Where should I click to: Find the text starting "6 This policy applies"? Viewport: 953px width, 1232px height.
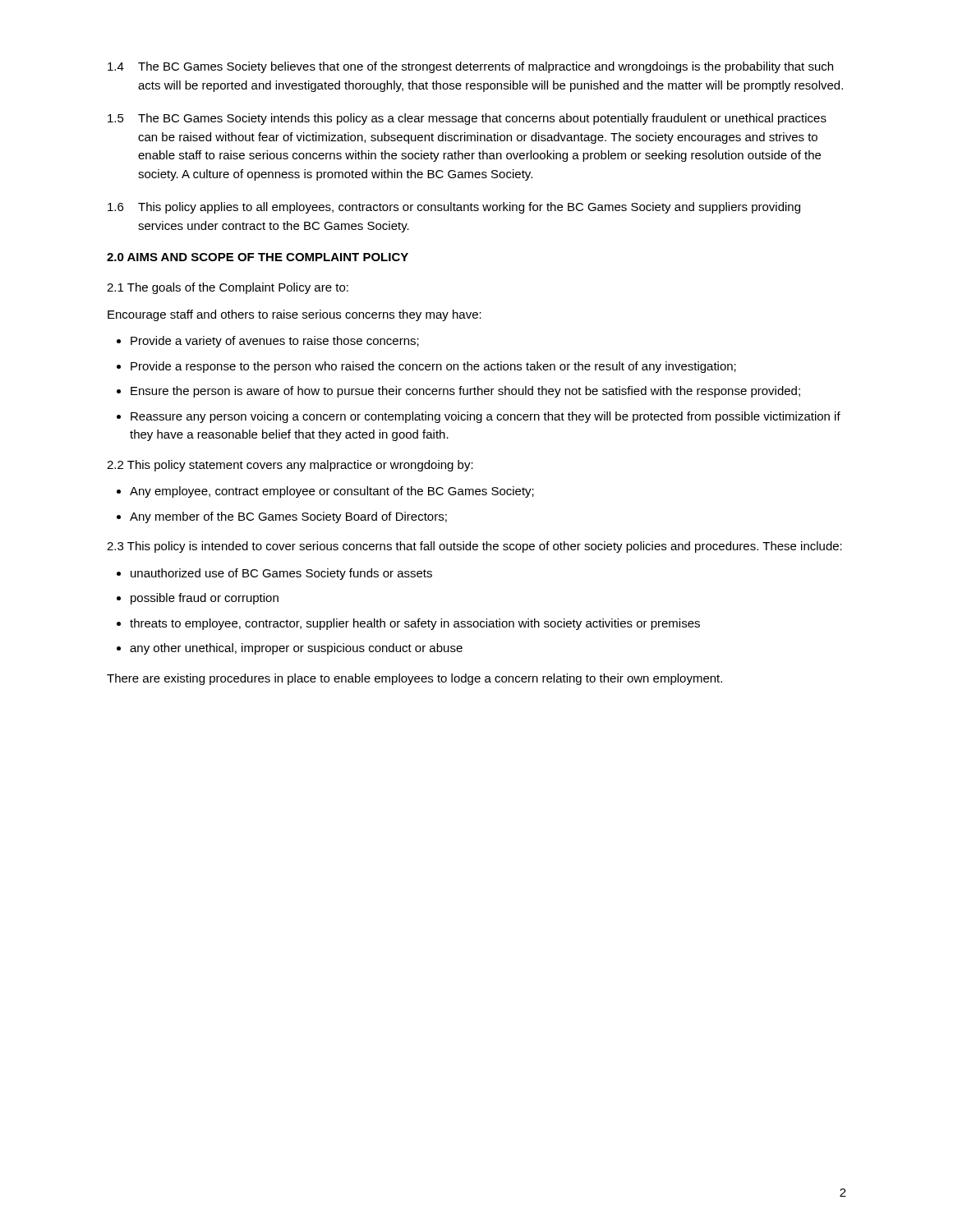(x=476, y=216)
